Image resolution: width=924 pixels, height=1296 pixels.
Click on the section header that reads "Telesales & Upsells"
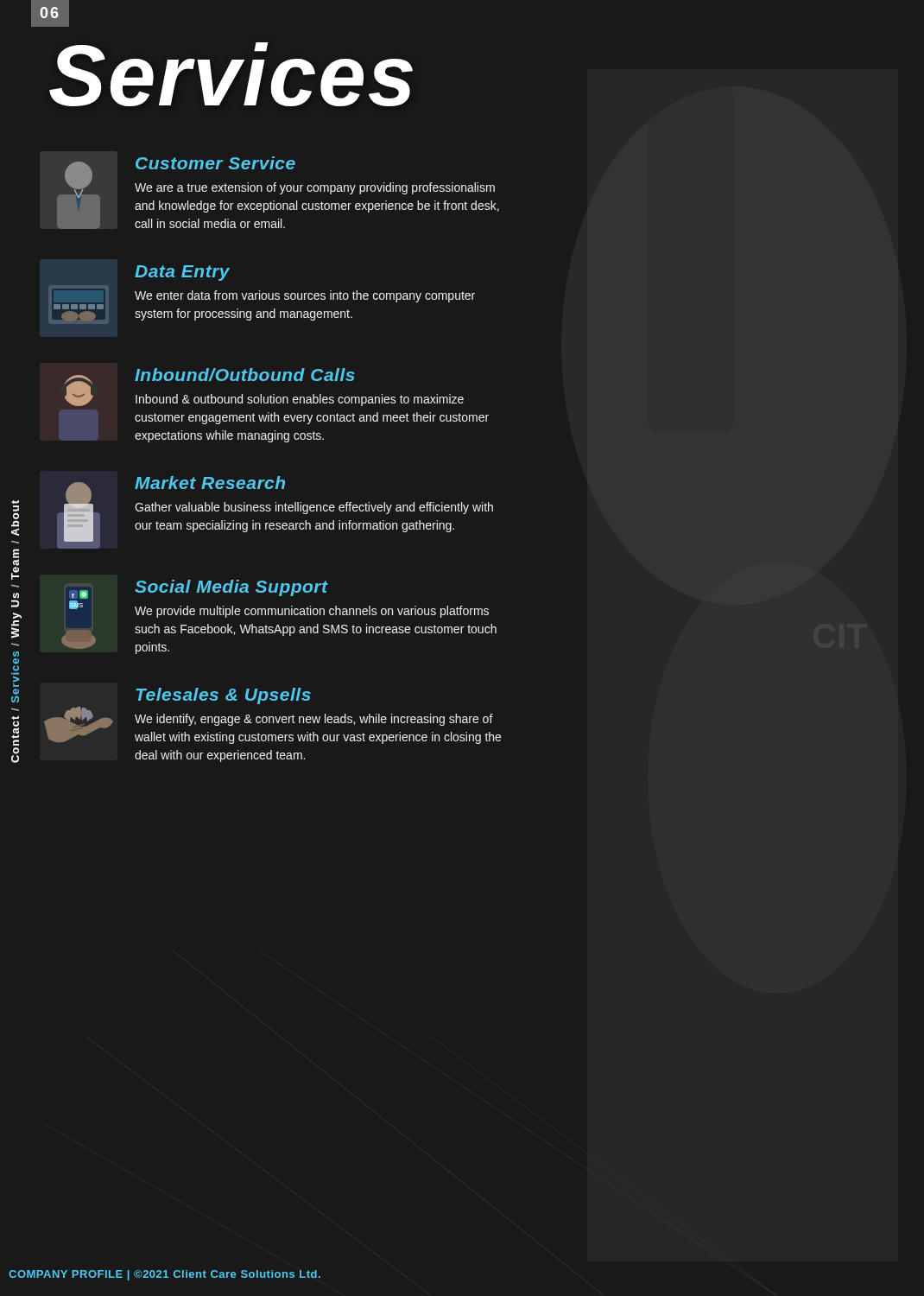(223, 694)
